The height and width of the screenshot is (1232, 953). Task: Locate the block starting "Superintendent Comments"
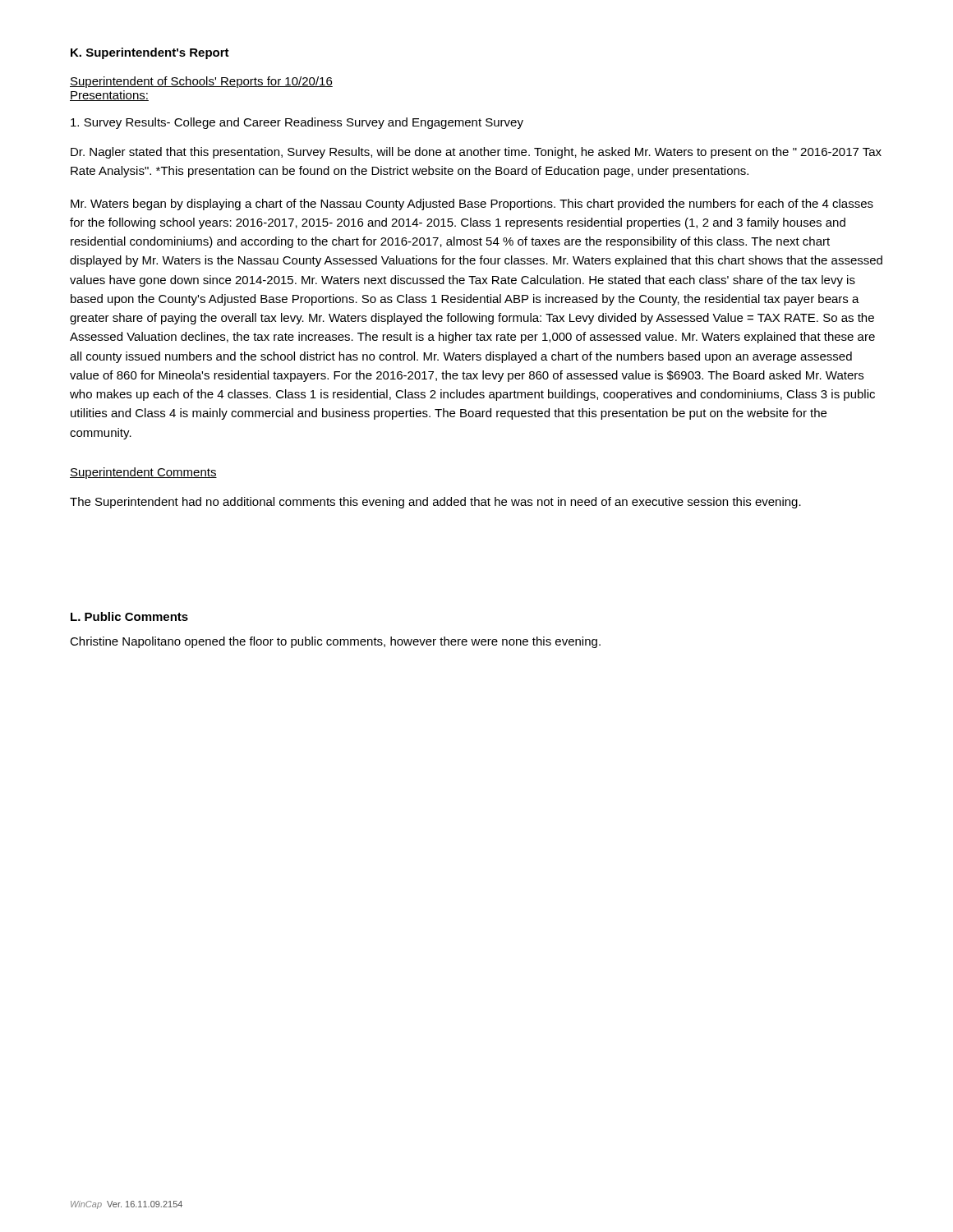point(143,472)
